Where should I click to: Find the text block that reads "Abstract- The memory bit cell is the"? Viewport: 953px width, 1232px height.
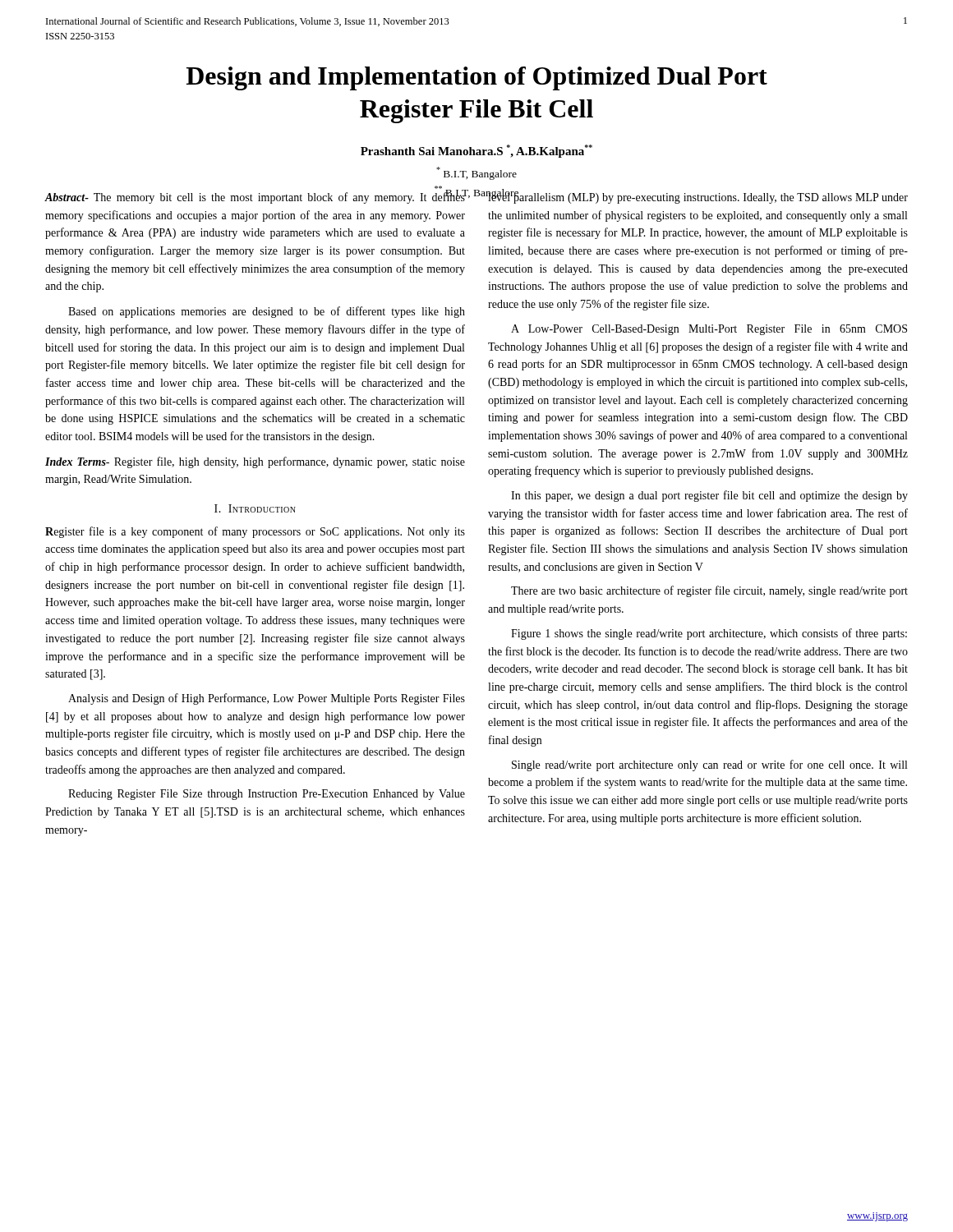click(x=255, y=317)
